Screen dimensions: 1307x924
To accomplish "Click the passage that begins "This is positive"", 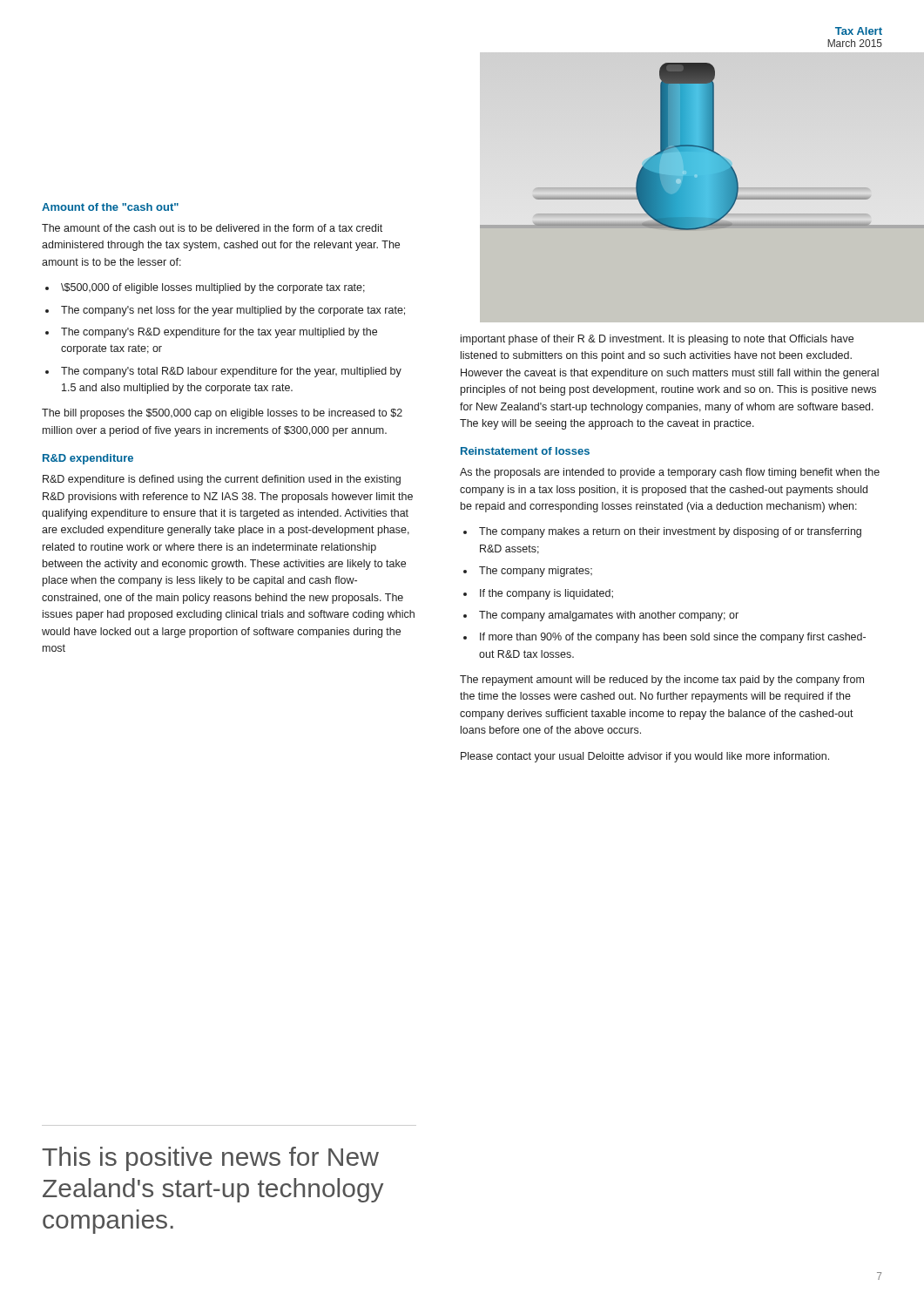I will [x=229, y=1188].
